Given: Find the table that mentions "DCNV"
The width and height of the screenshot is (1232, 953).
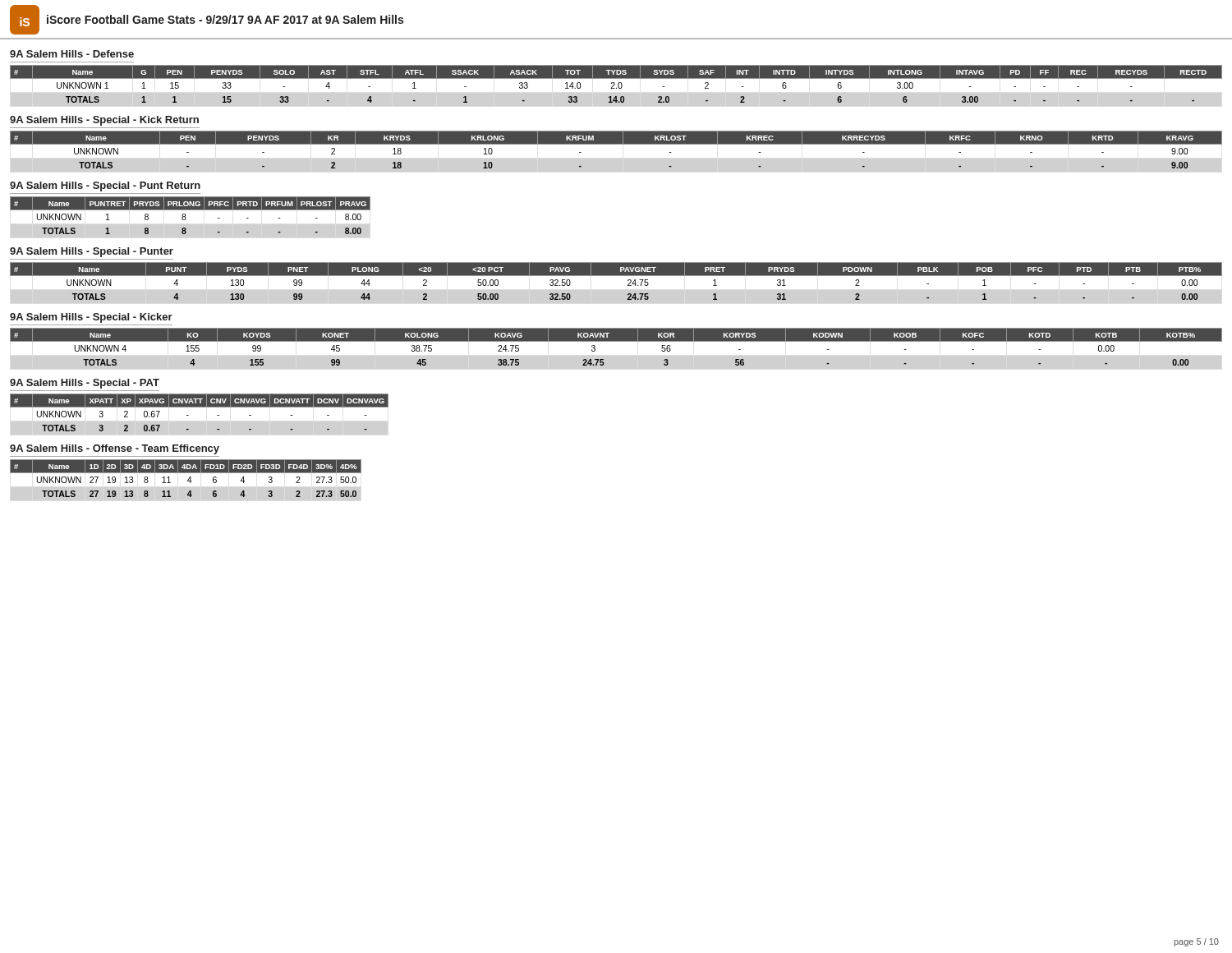Looking at the screenshot, I should [x=616, y=414].
